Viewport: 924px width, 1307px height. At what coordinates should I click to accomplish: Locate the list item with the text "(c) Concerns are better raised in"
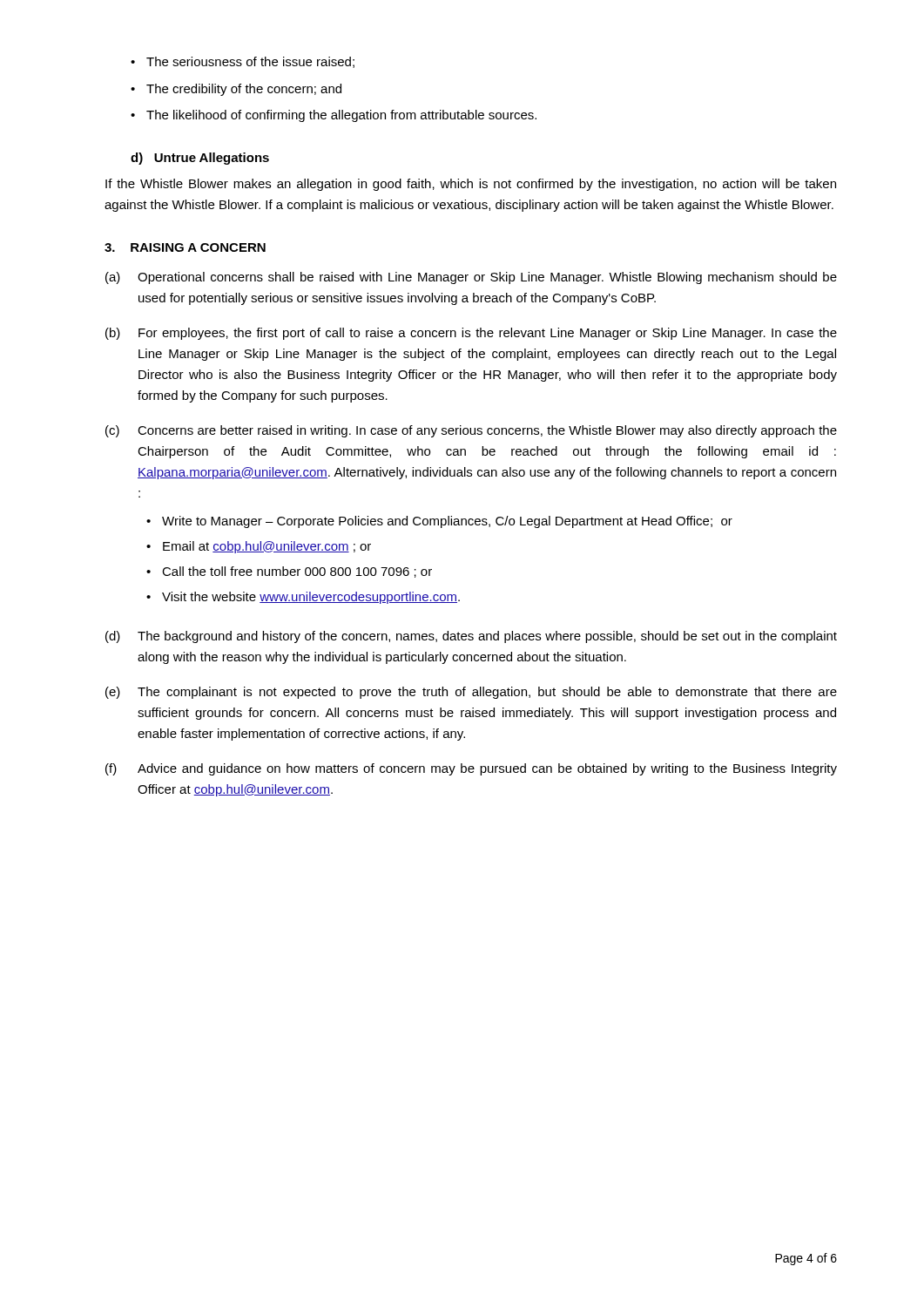(x=471, y=515)
